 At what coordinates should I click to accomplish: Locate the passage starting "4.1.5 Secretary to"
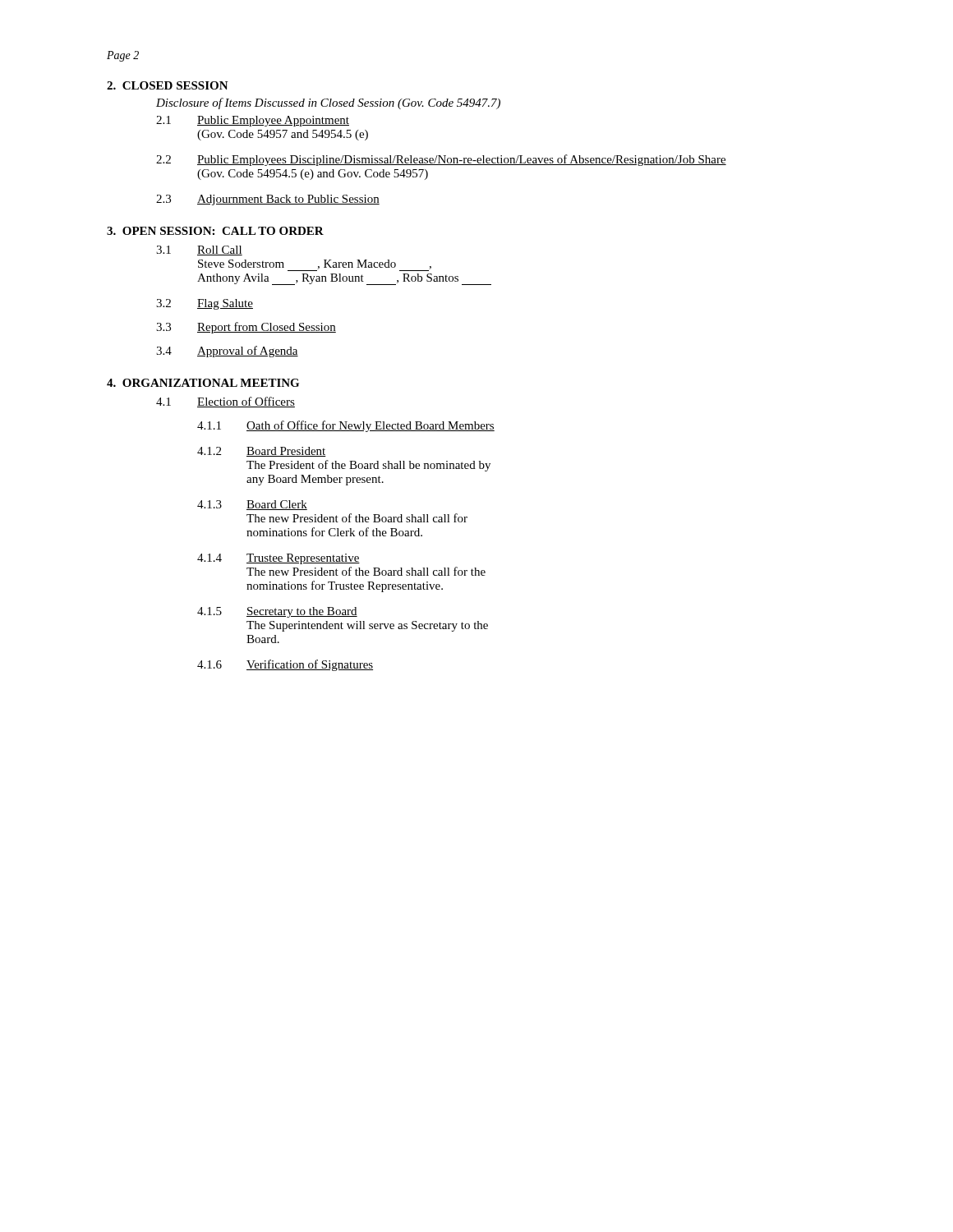tap(343, 625)
